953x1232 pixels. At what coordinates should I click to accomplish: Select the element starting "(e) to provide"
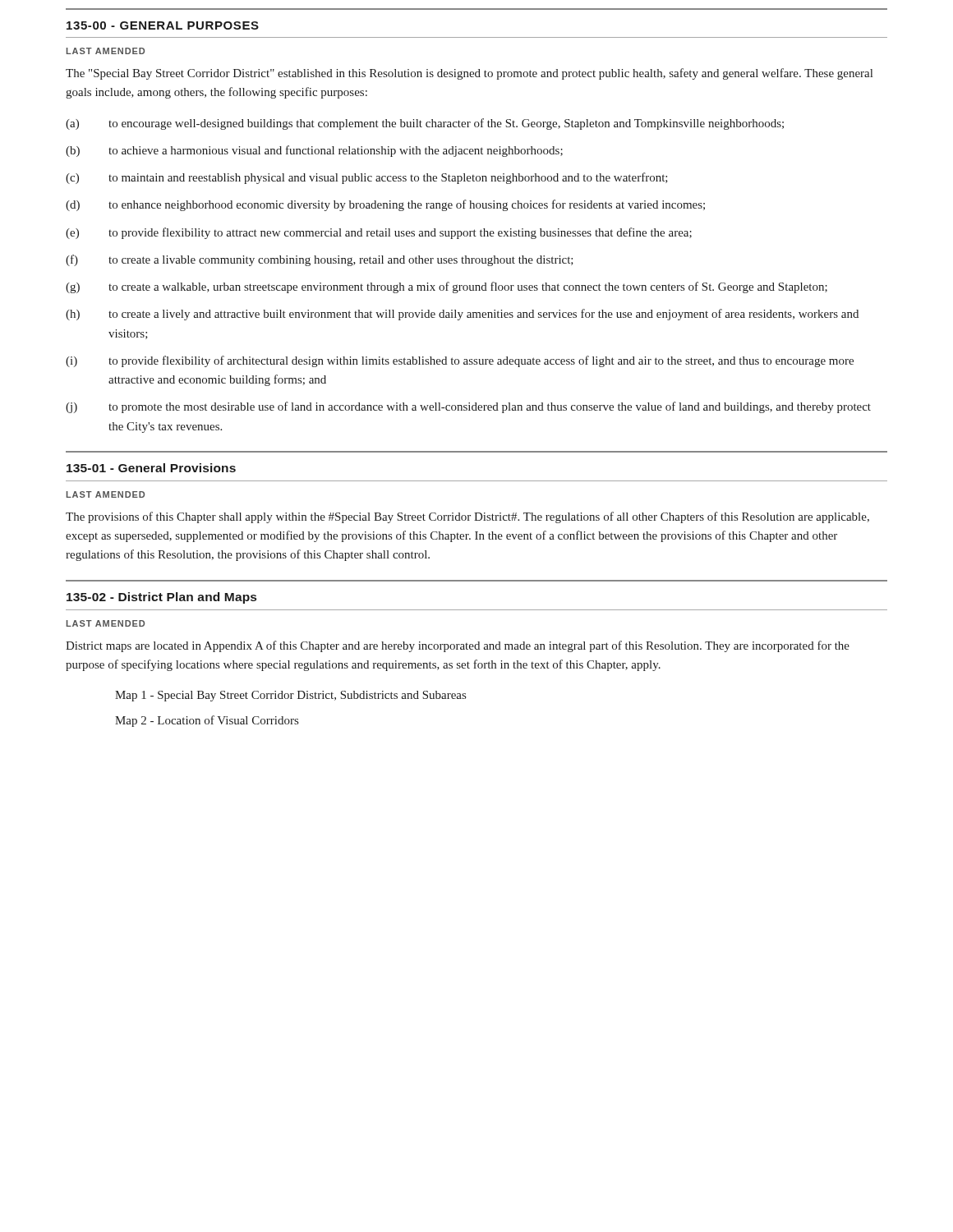[x=476, y=233]
